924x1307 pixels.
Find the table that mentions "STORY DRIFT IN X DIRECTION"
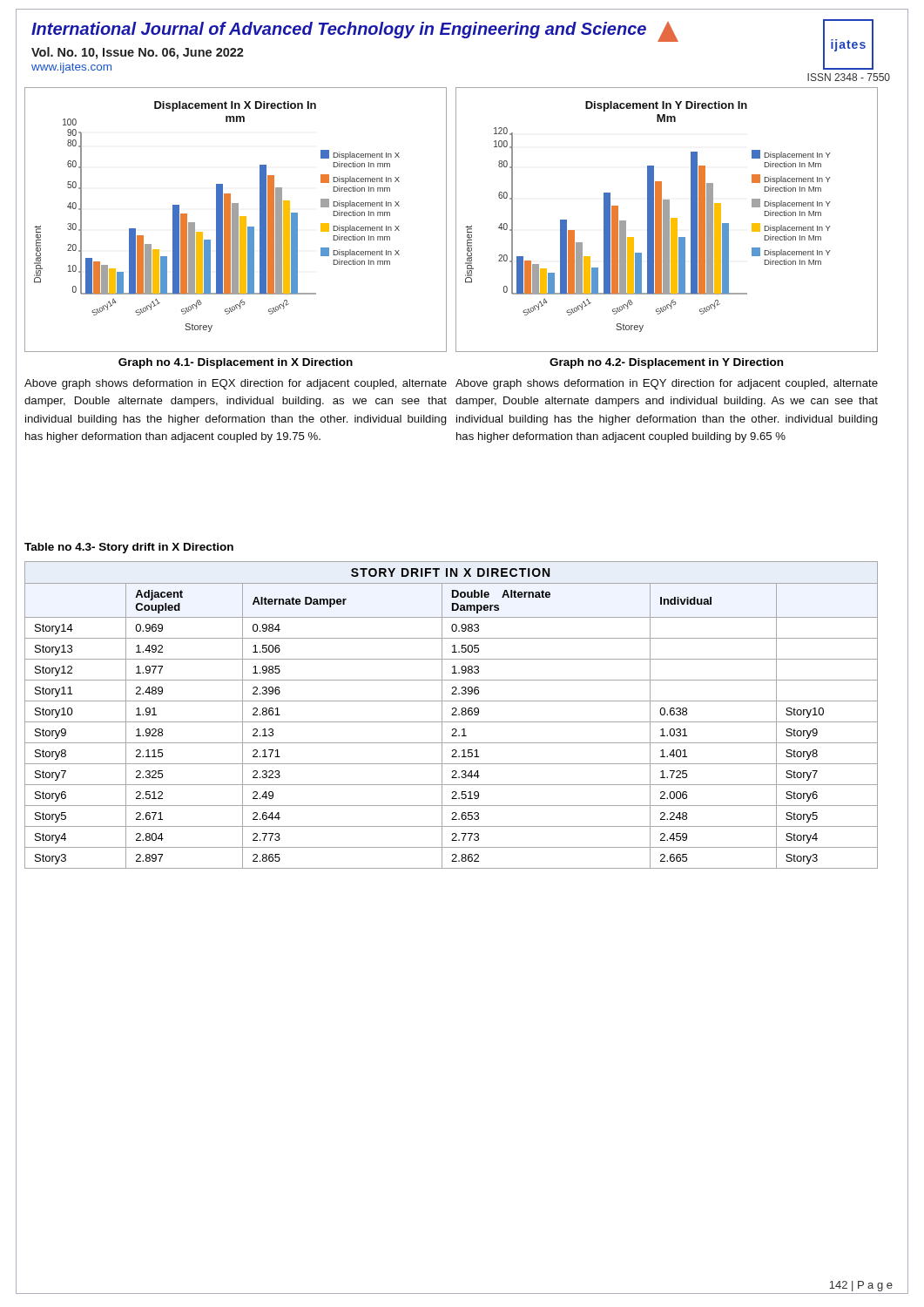(x=451, y=715)
